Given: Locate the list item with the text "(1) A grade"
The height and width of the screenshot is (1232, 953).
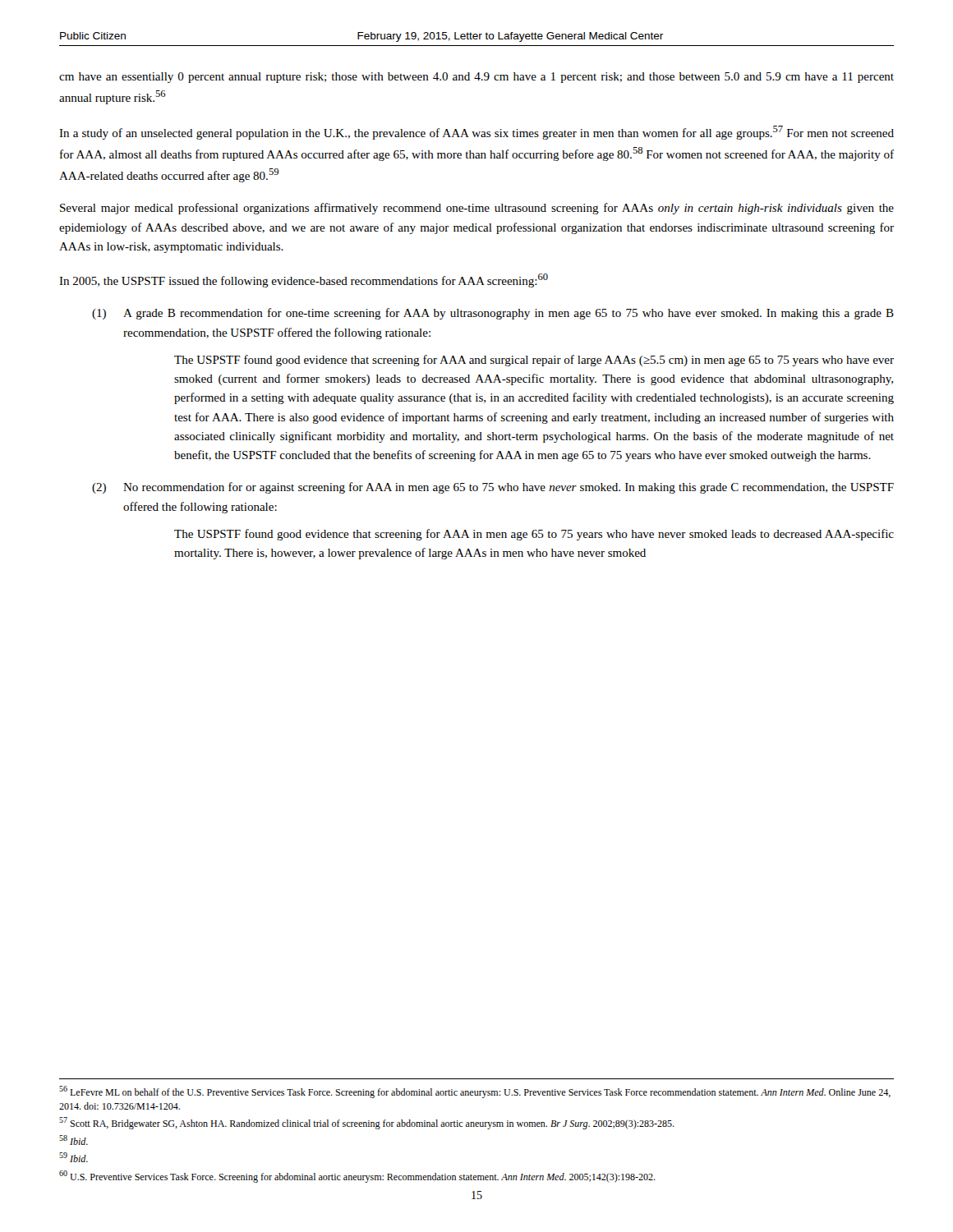Looking at the screenshot, I should (x=493, y=385).
